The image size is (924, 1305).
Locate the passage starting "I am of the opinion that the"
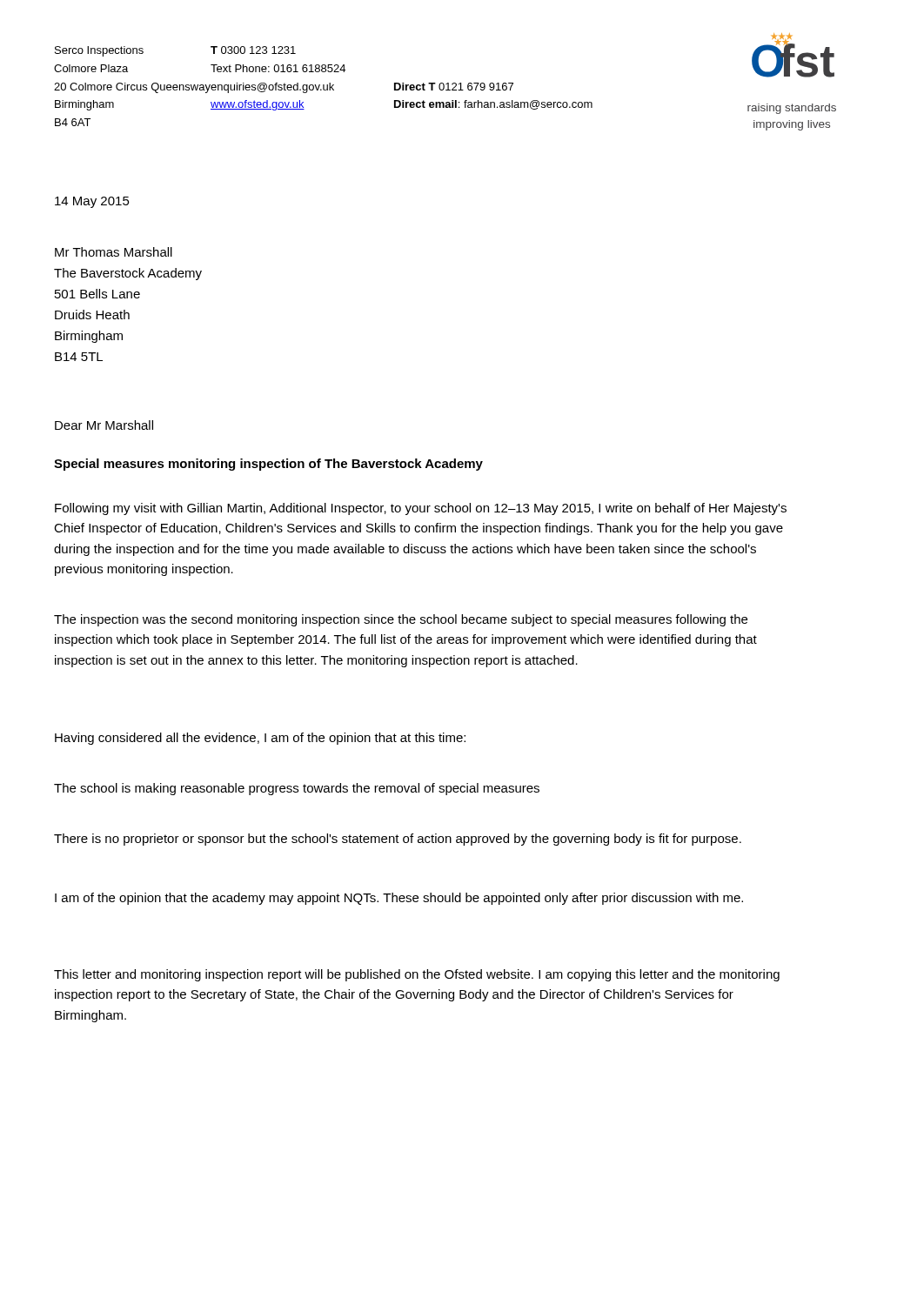pos(399,897)
